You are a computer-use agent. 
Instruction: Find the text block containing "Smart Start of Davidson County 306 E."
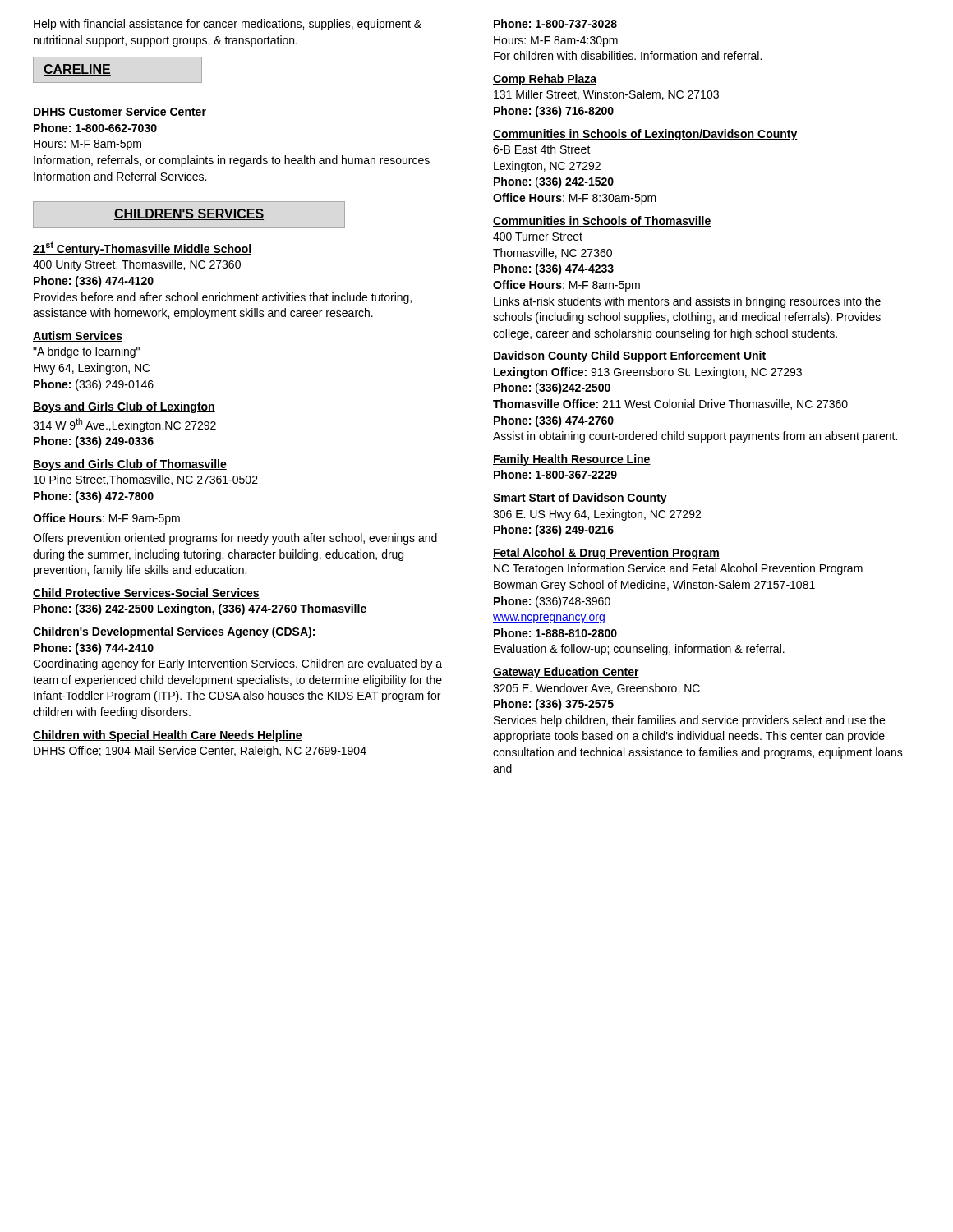pos(707,514)
